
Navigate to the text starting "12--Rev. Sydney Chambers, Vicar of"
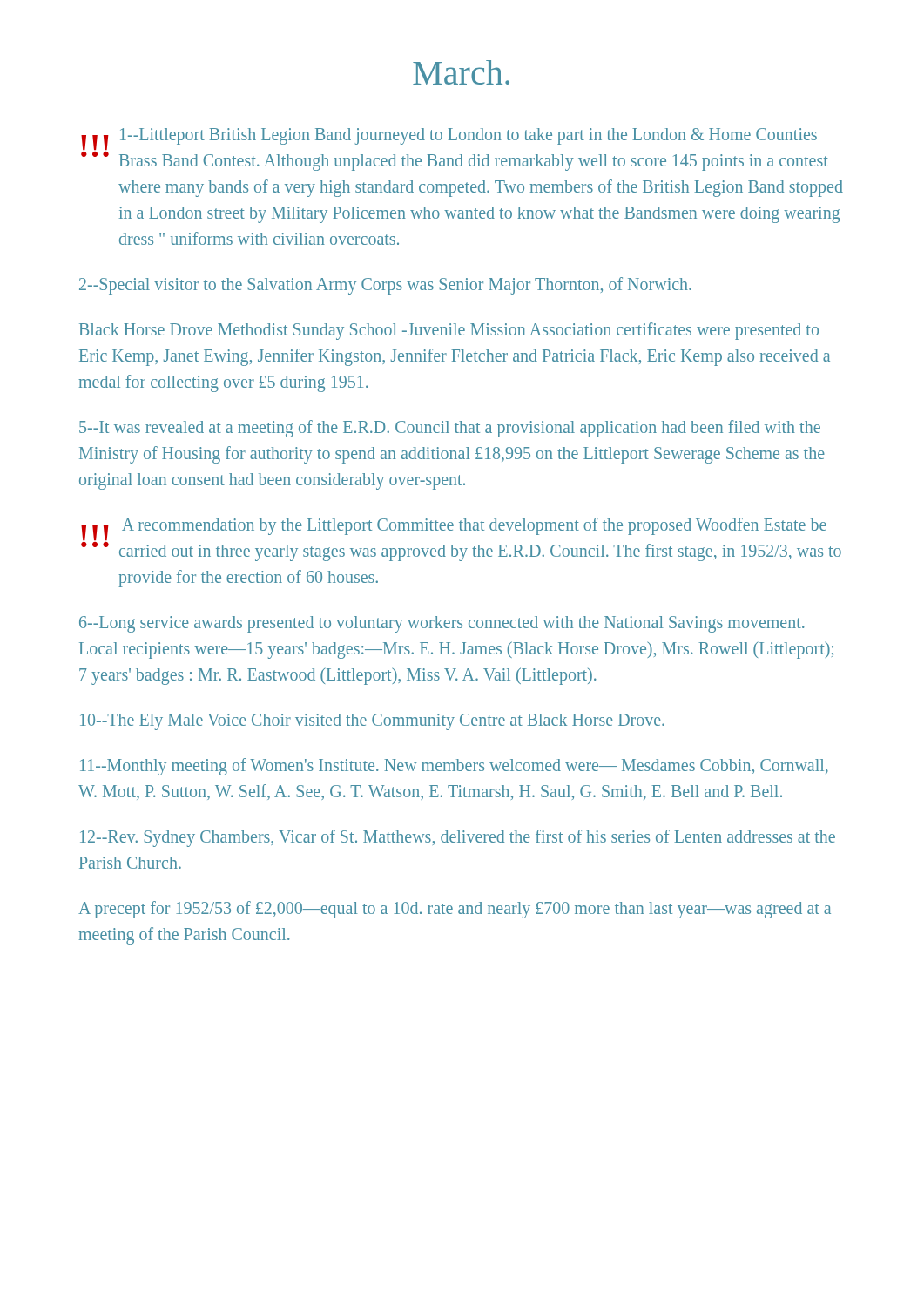click(457, 850)
